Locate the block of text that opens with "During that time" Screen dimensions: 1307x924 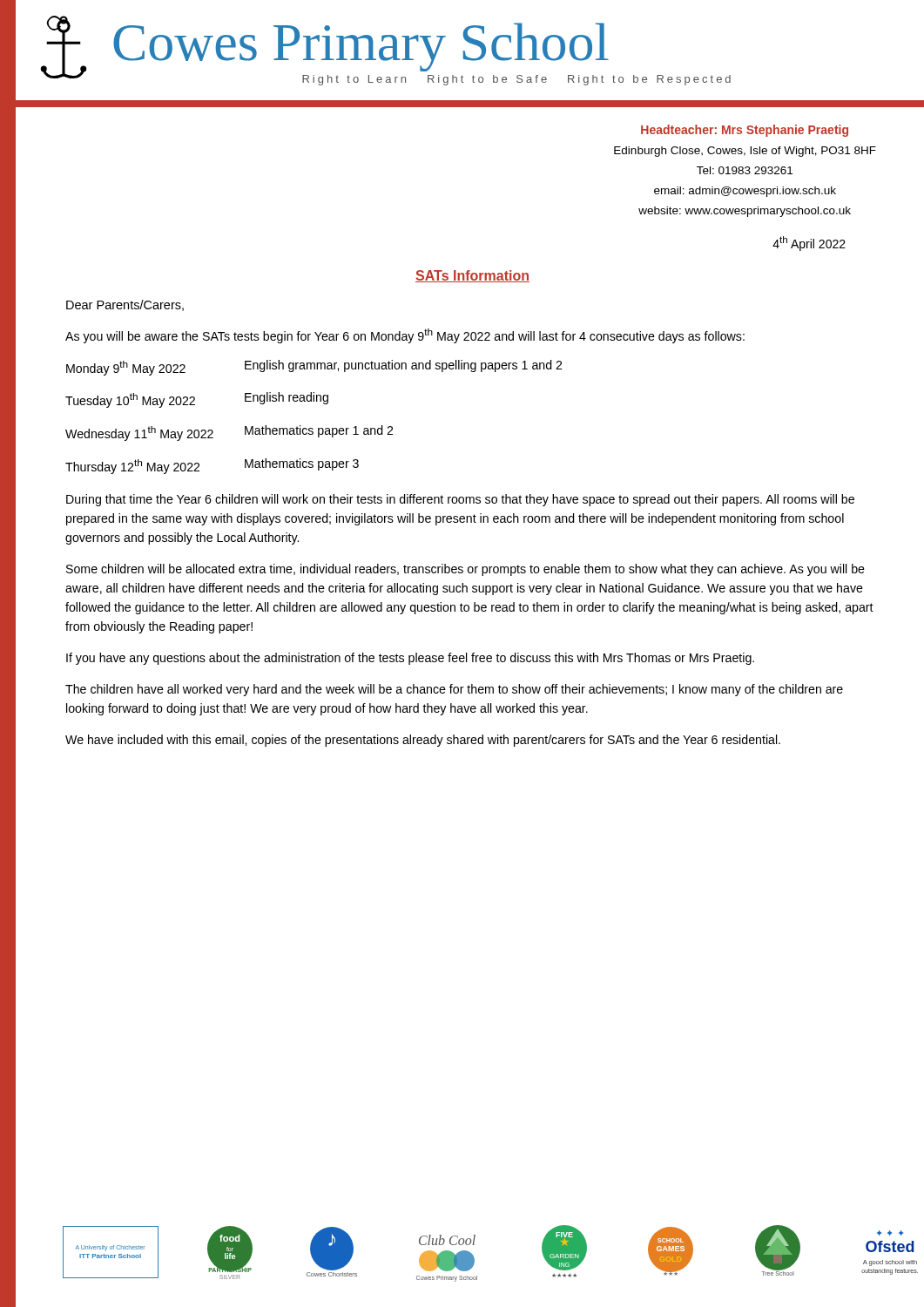460,518
